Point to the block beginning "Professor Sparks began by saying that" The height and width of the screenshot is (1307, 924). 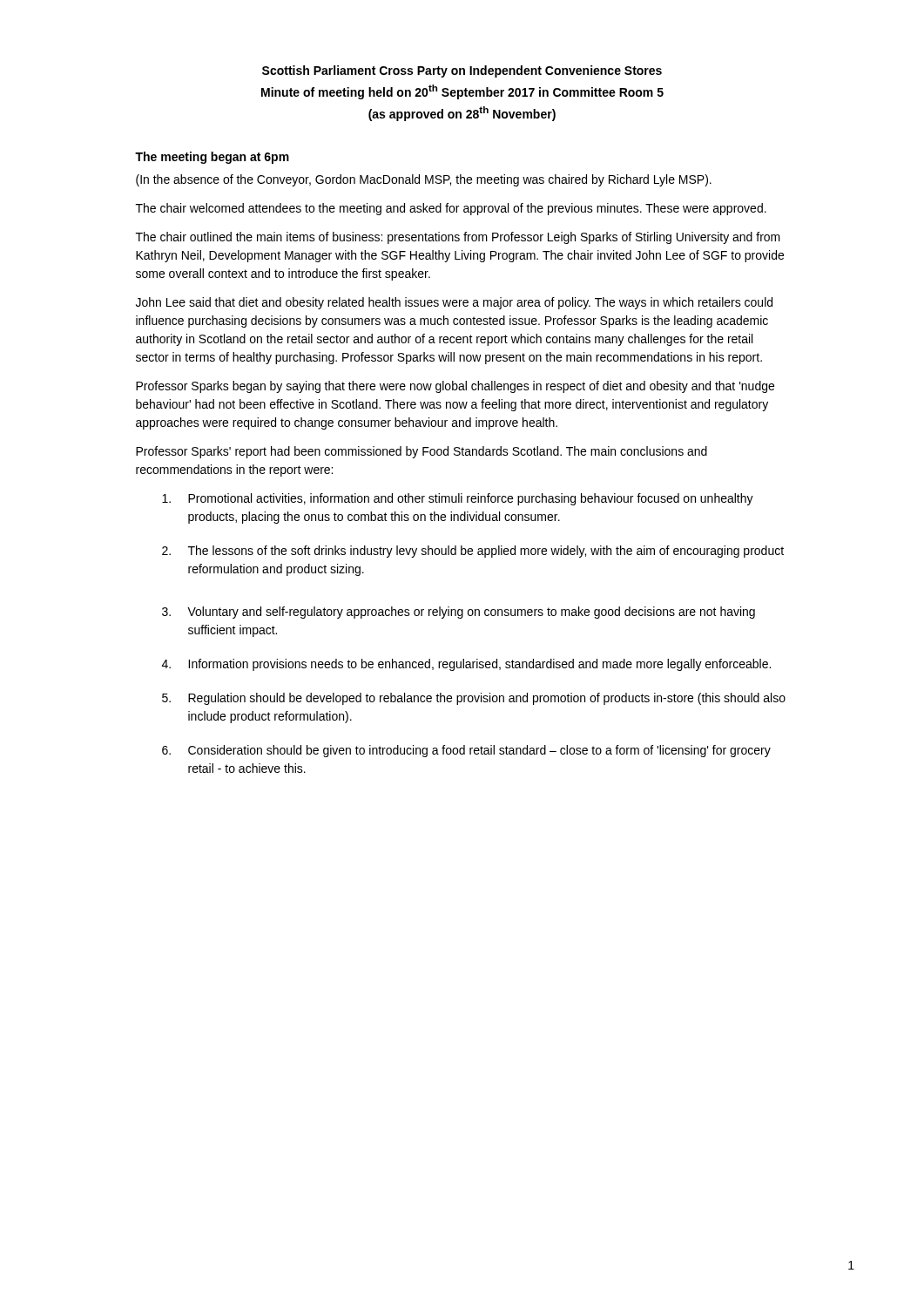click(455, 405)
